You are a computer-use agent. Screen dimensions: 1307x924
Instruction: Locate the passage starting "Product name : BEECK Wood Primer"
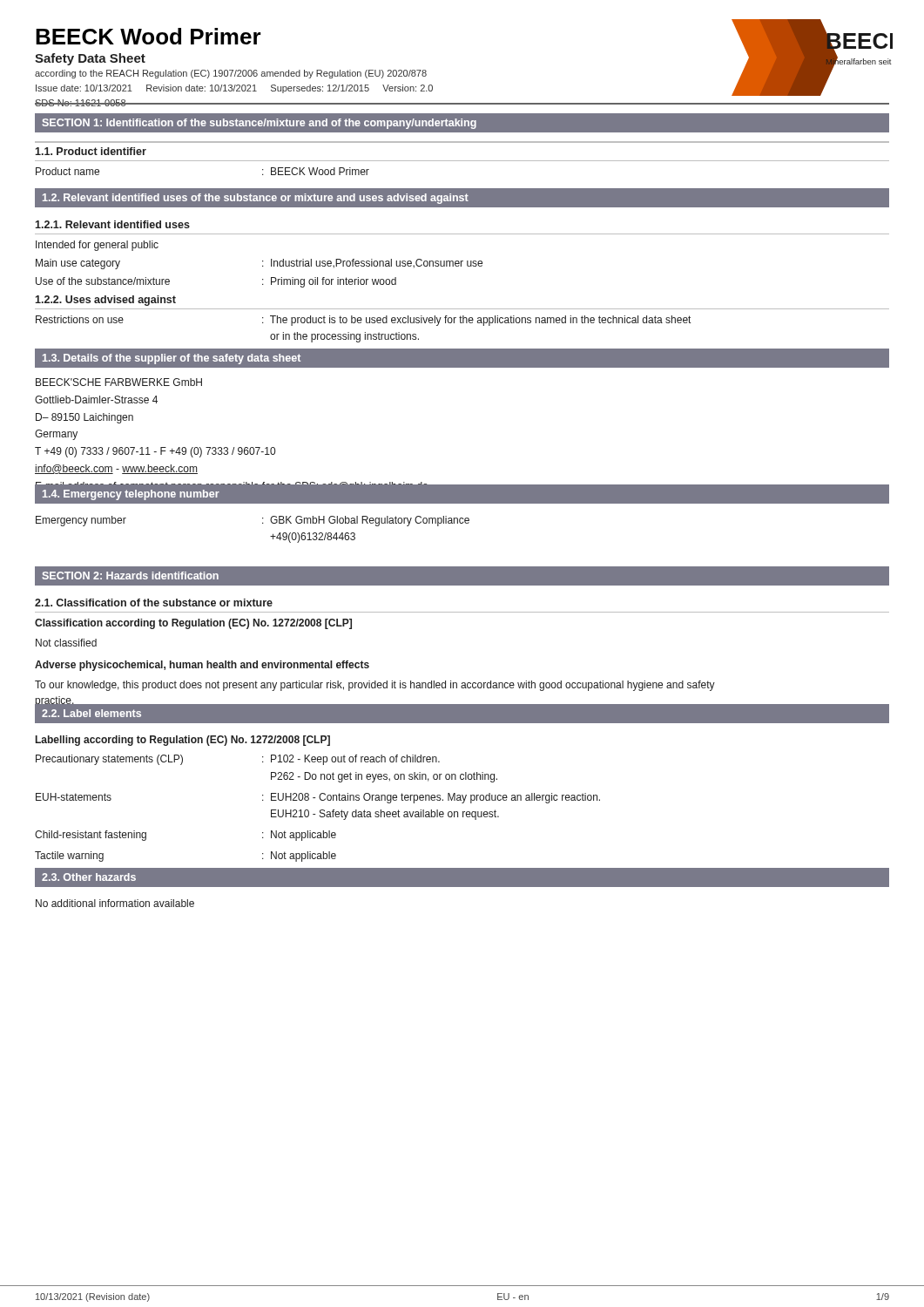coord(462,172)
